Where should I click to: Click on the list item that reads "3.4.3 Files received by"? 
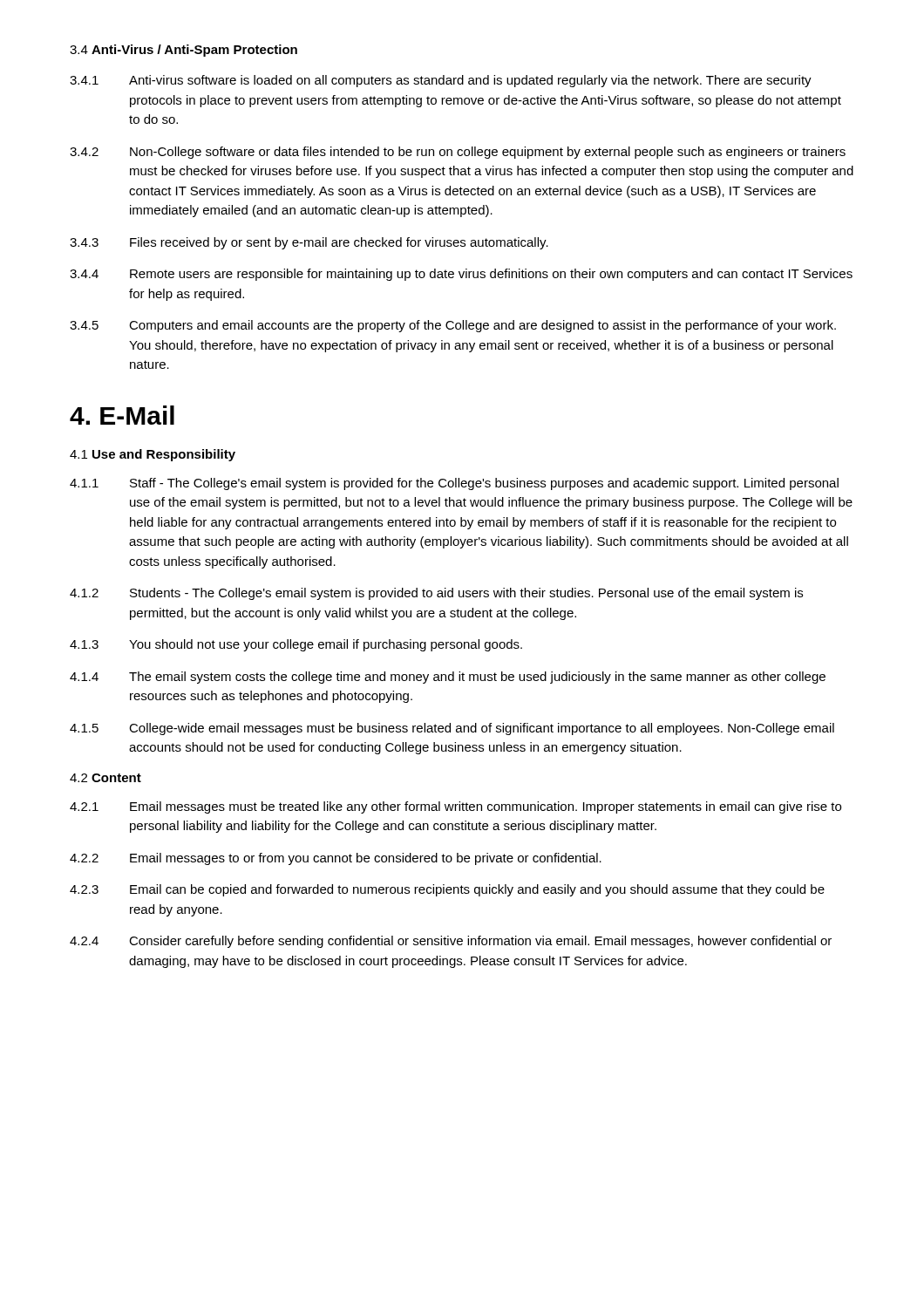(462, 242)
